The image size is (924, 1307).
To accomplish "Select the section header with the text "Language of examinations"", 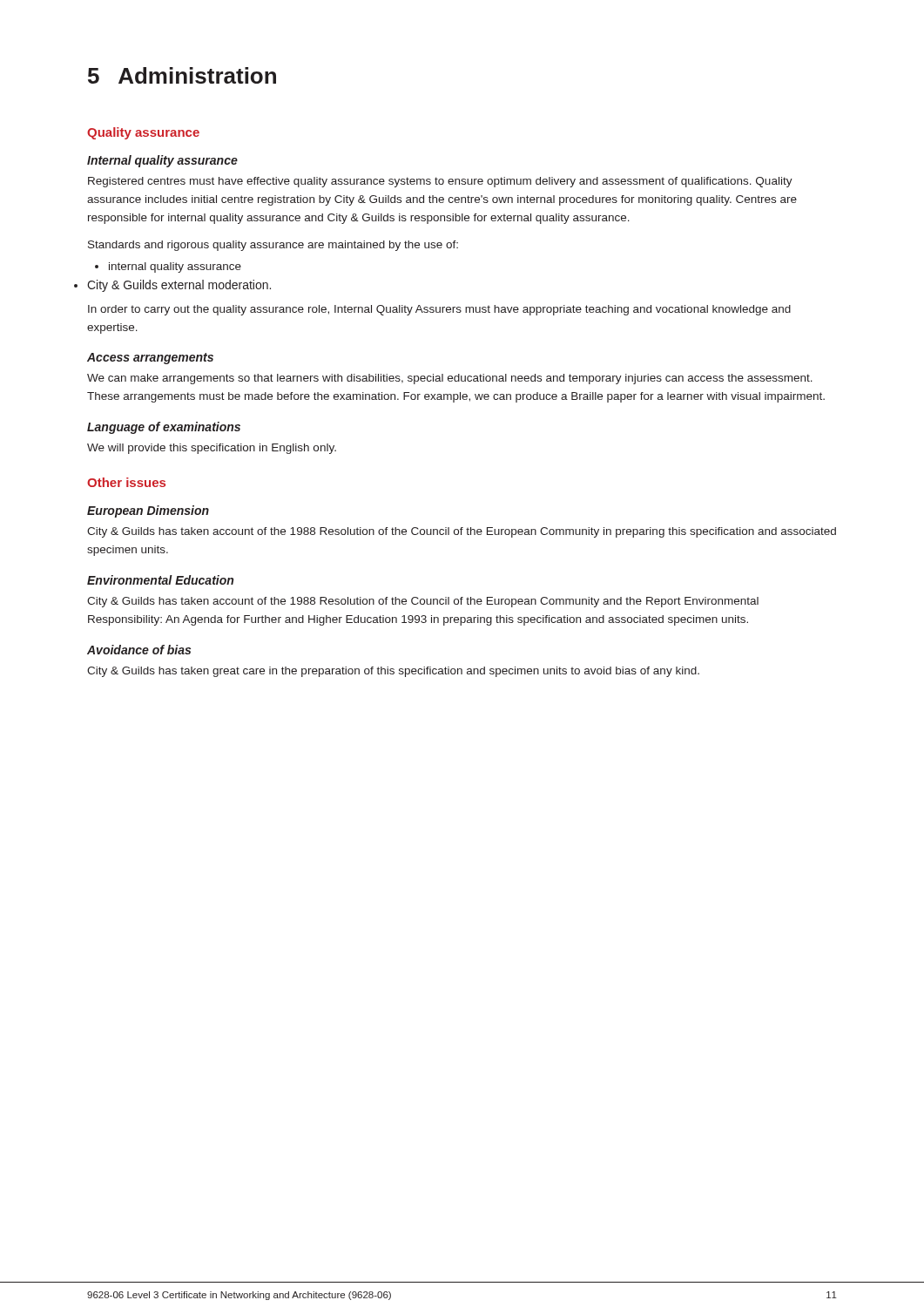I will (164, 428).
